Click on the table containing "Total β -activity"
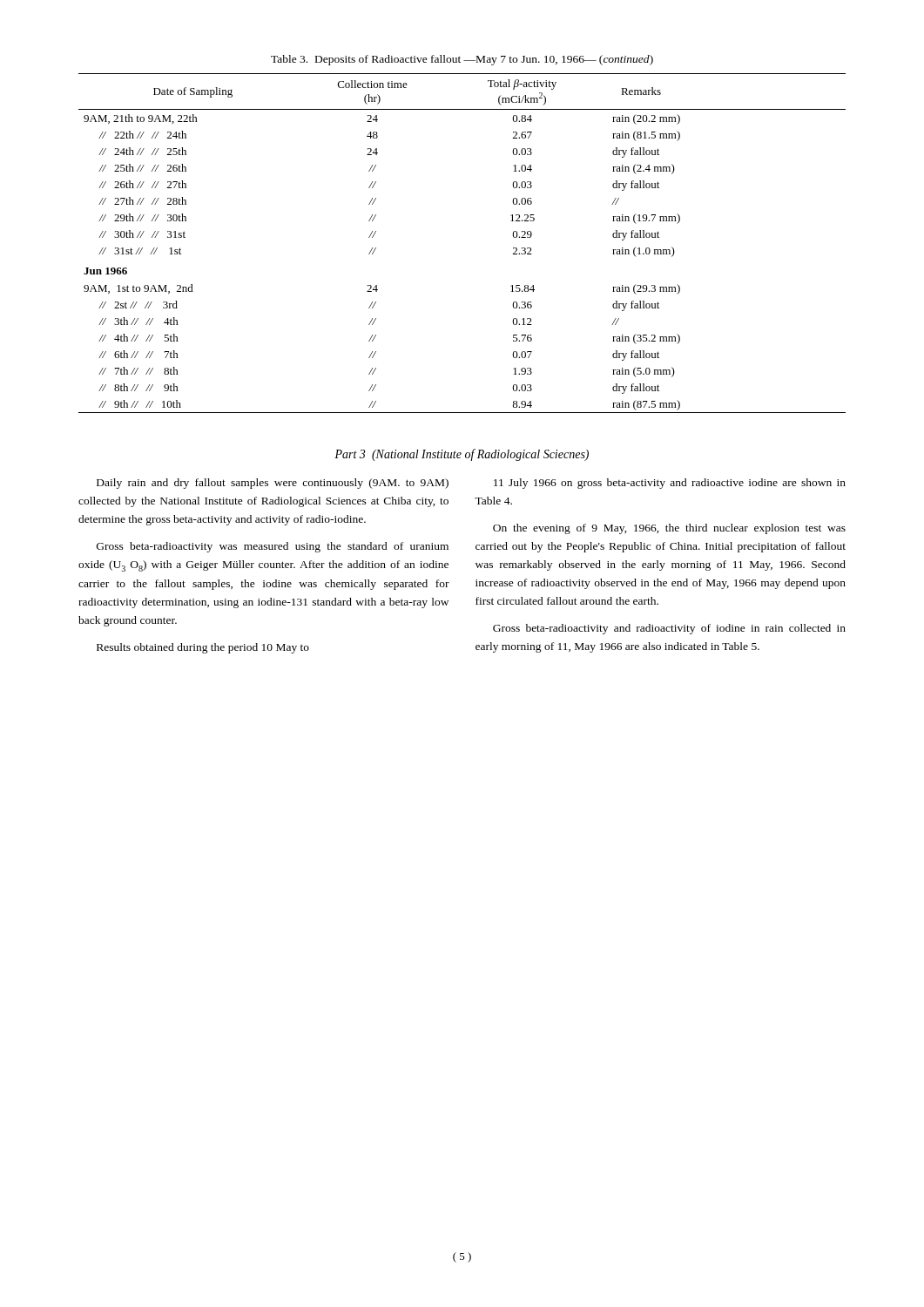924x1307 pixels. (x=462, y=243)
